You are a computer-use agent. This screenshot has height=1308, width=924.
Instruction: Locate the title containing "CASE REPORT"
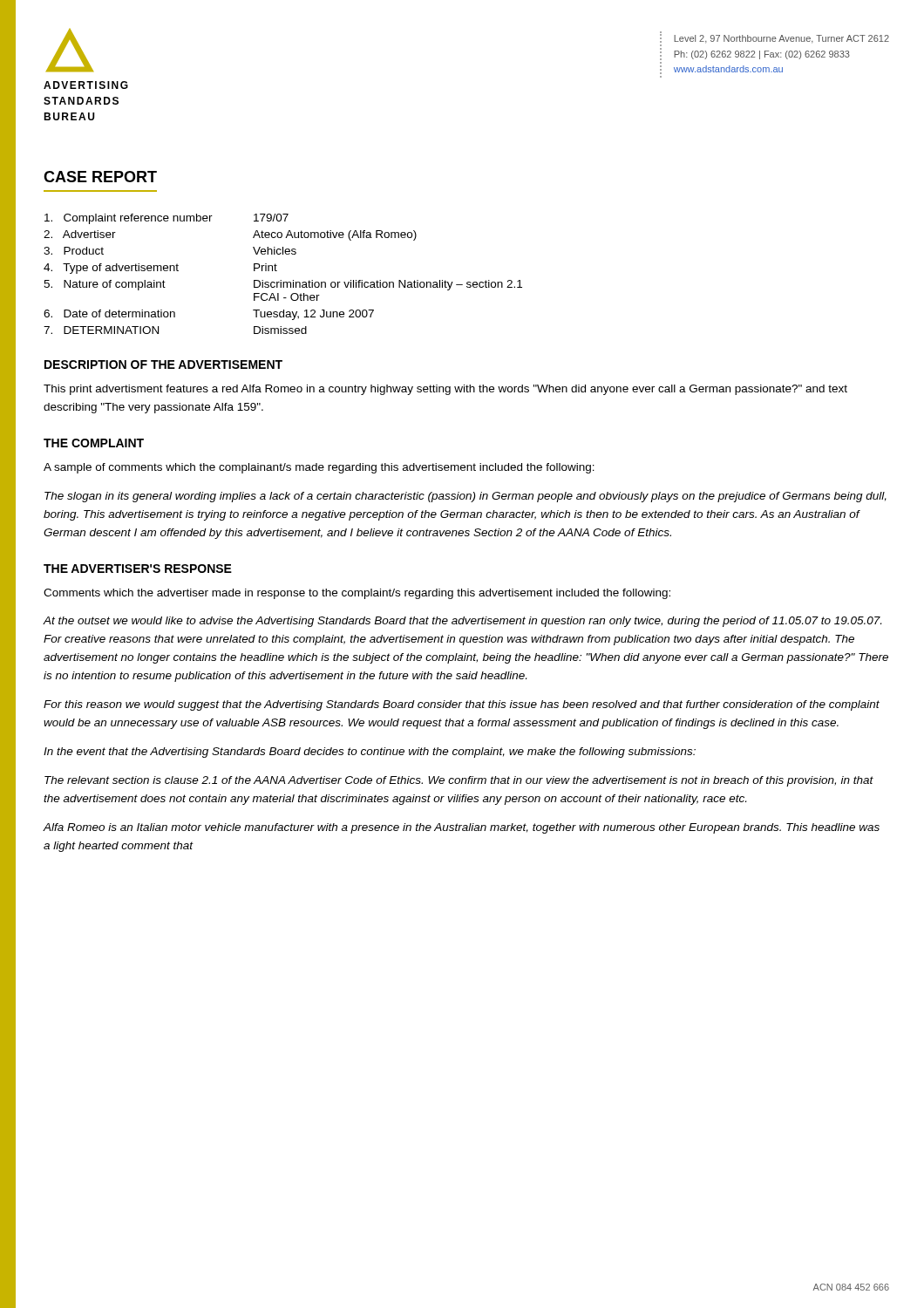100,177
